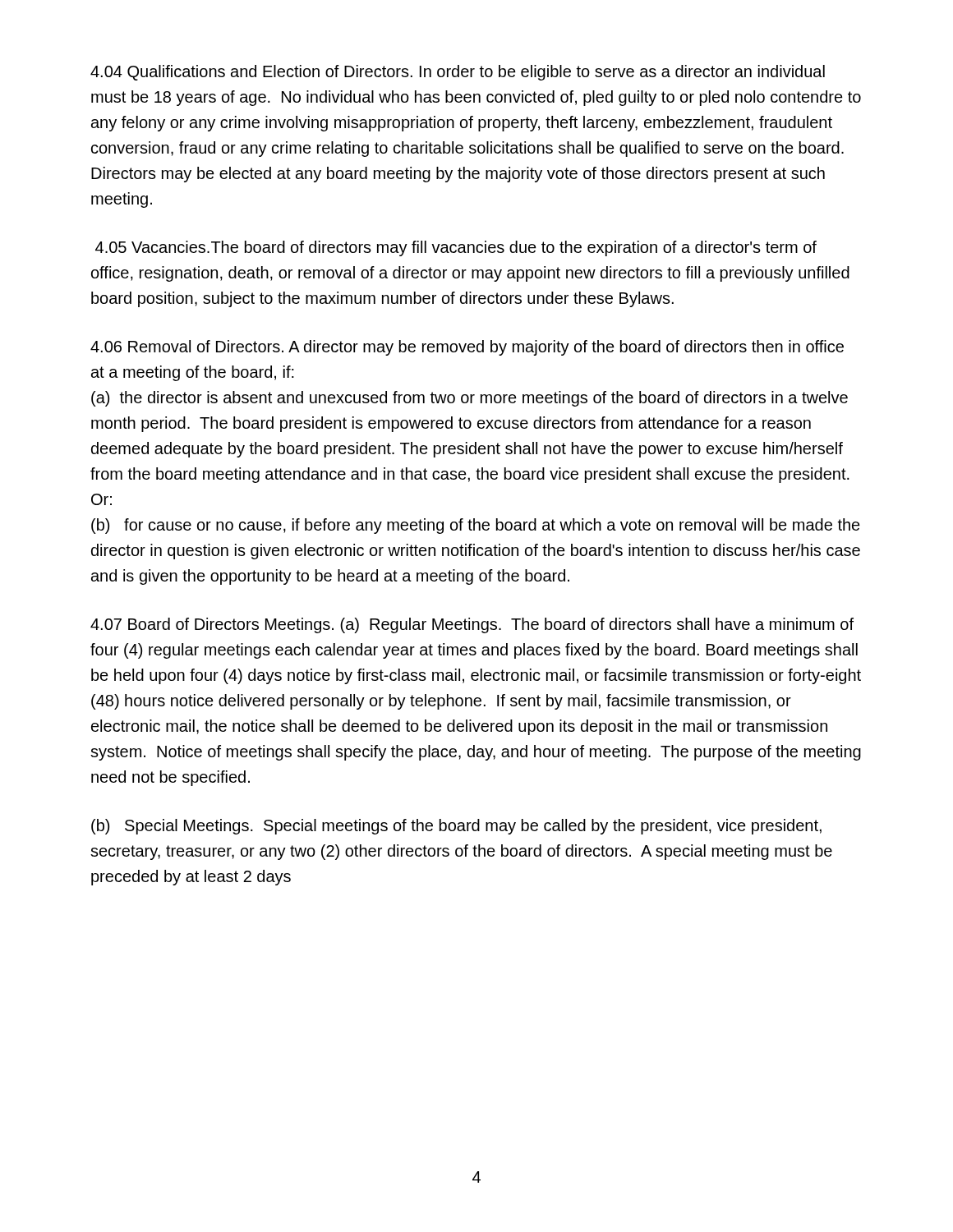Click the passage that begins "05 Vacancies.The board"
Image resolution: width=953 pixels, height=1232 pixels.
click(x=470, y=273)
